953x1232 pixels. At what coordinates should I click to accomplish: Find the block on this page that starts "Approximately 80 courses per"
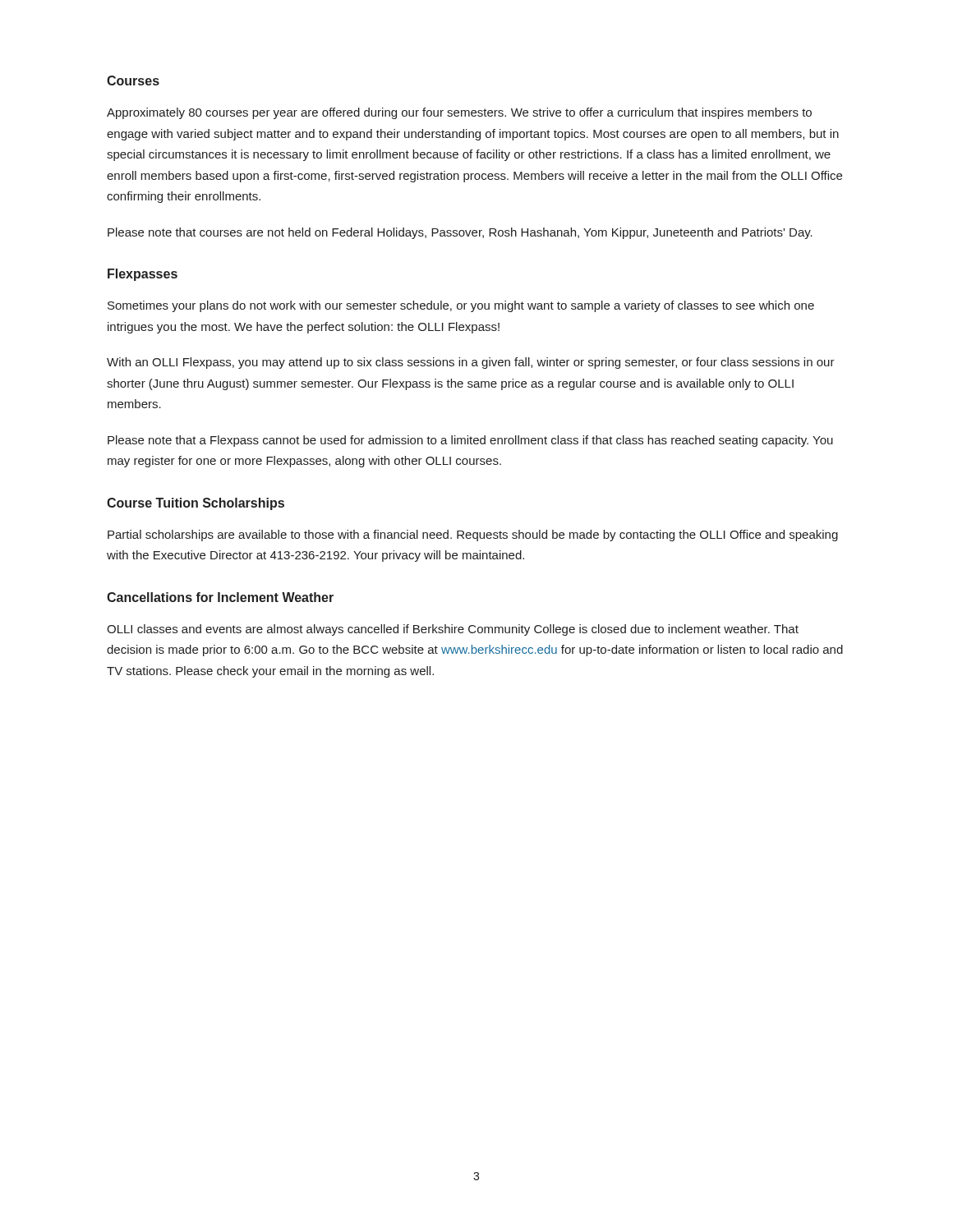[475, 154]
